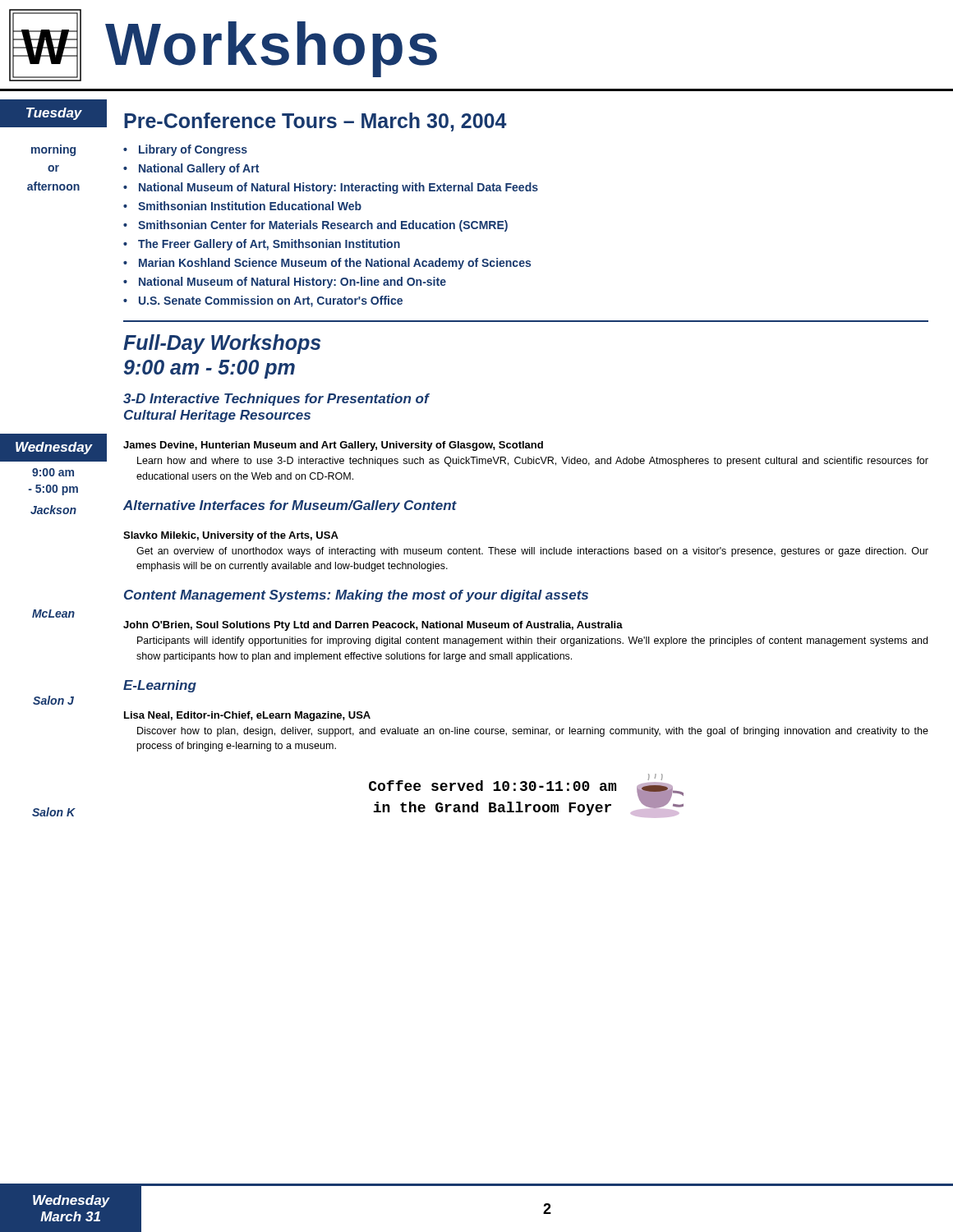Click on the passage starting "• Marian Koshland Science"
This screenshot has width=953, height=1232.
pos(327,263)
